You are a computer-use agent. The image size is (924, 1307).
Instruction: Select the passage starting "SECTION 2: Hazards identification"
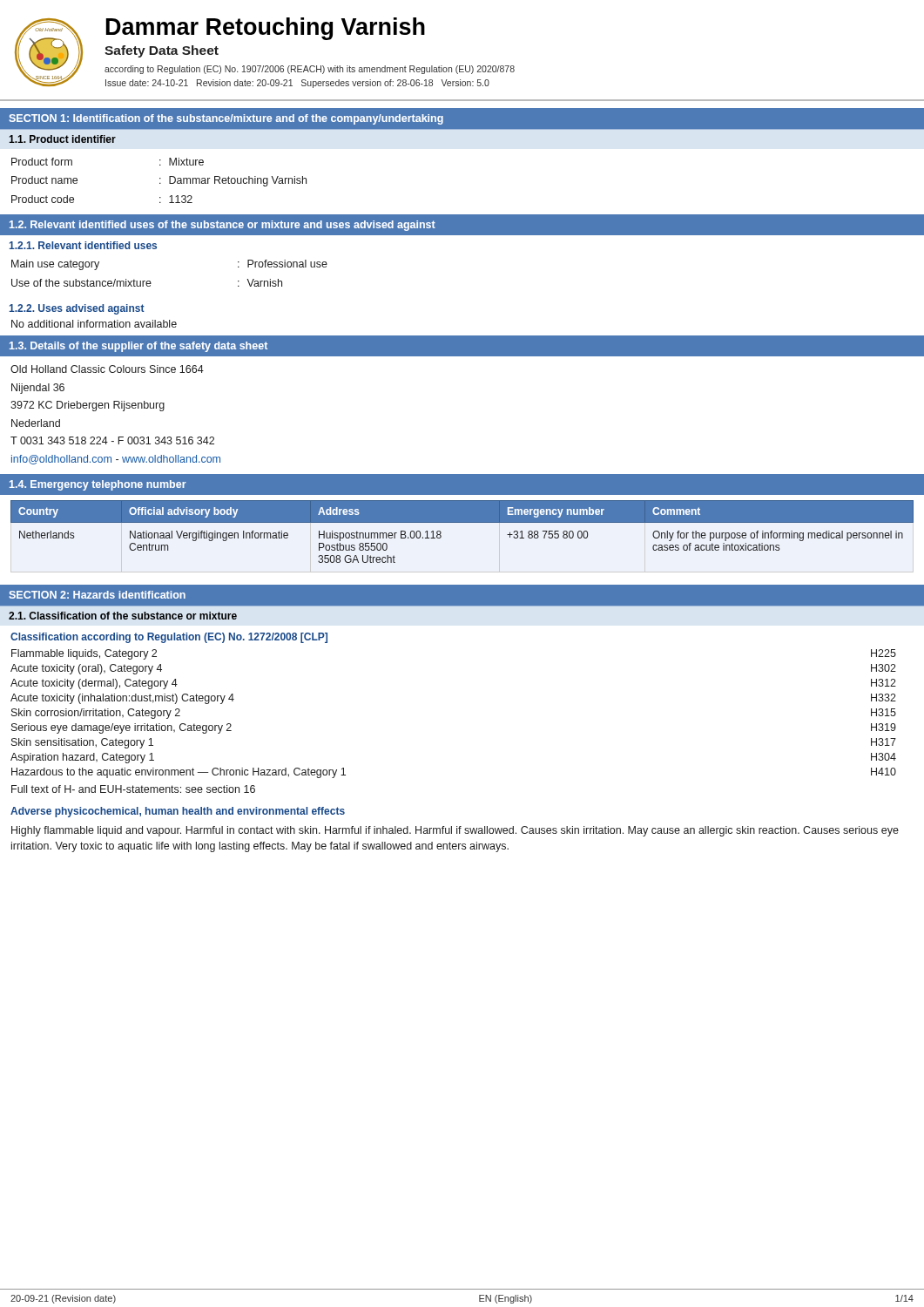(x=97, y=595)
